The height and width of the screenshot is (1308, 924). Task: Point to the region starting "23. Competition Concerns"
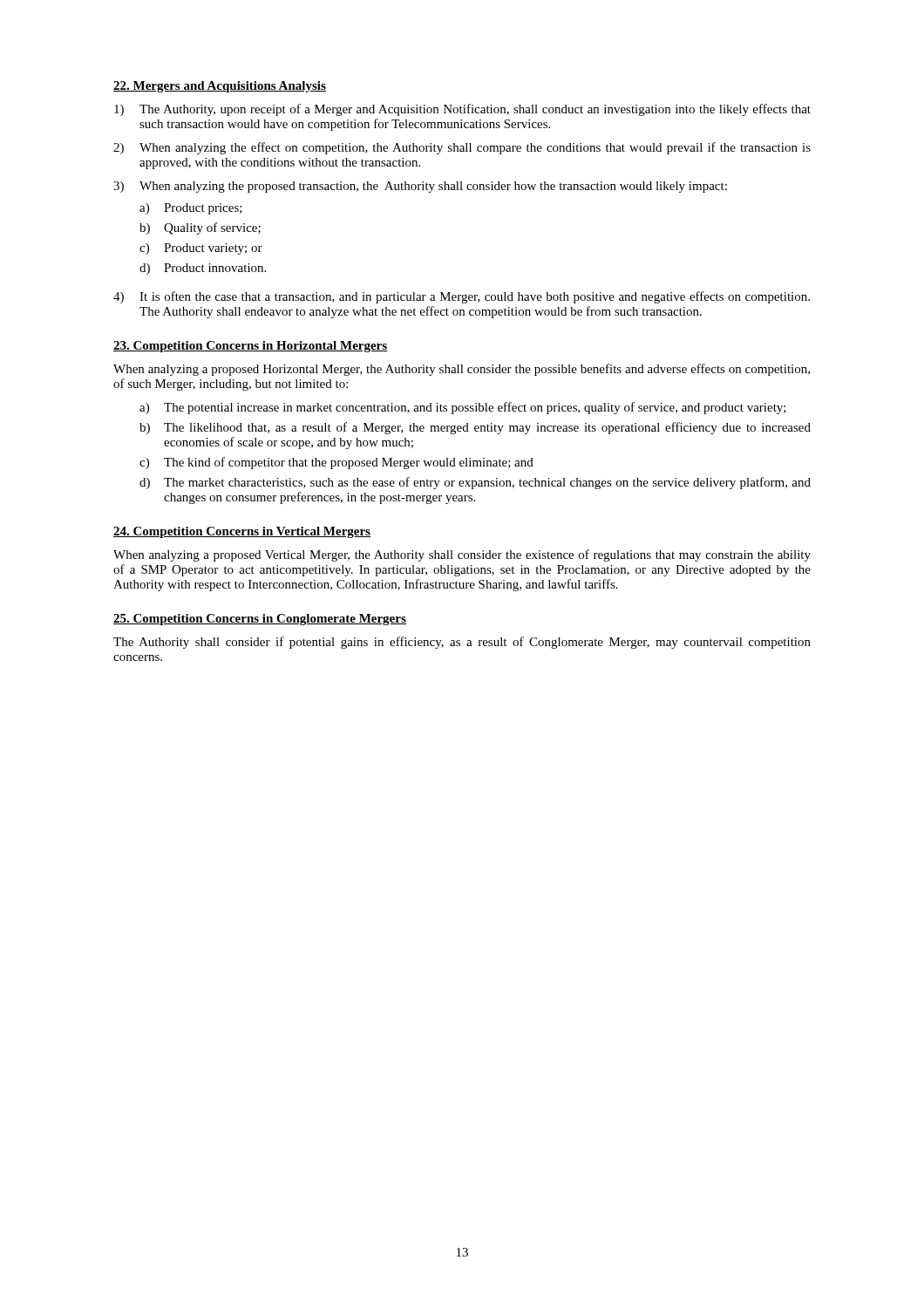pos(250,345)
